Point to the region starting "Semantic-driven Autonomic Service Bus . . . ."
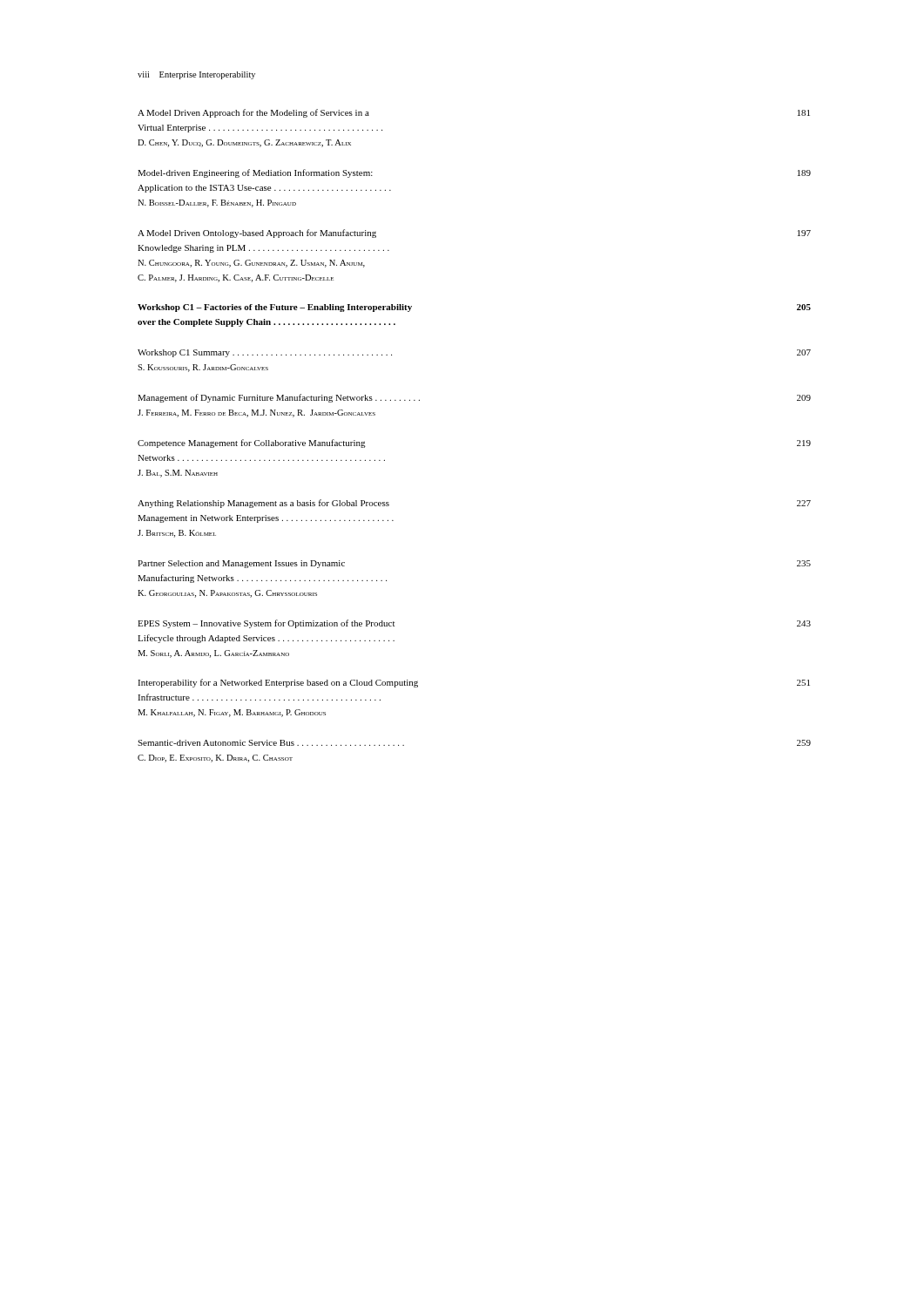Screen dimensions: 1307x924 pyautogui.click(x=221, y=743)
